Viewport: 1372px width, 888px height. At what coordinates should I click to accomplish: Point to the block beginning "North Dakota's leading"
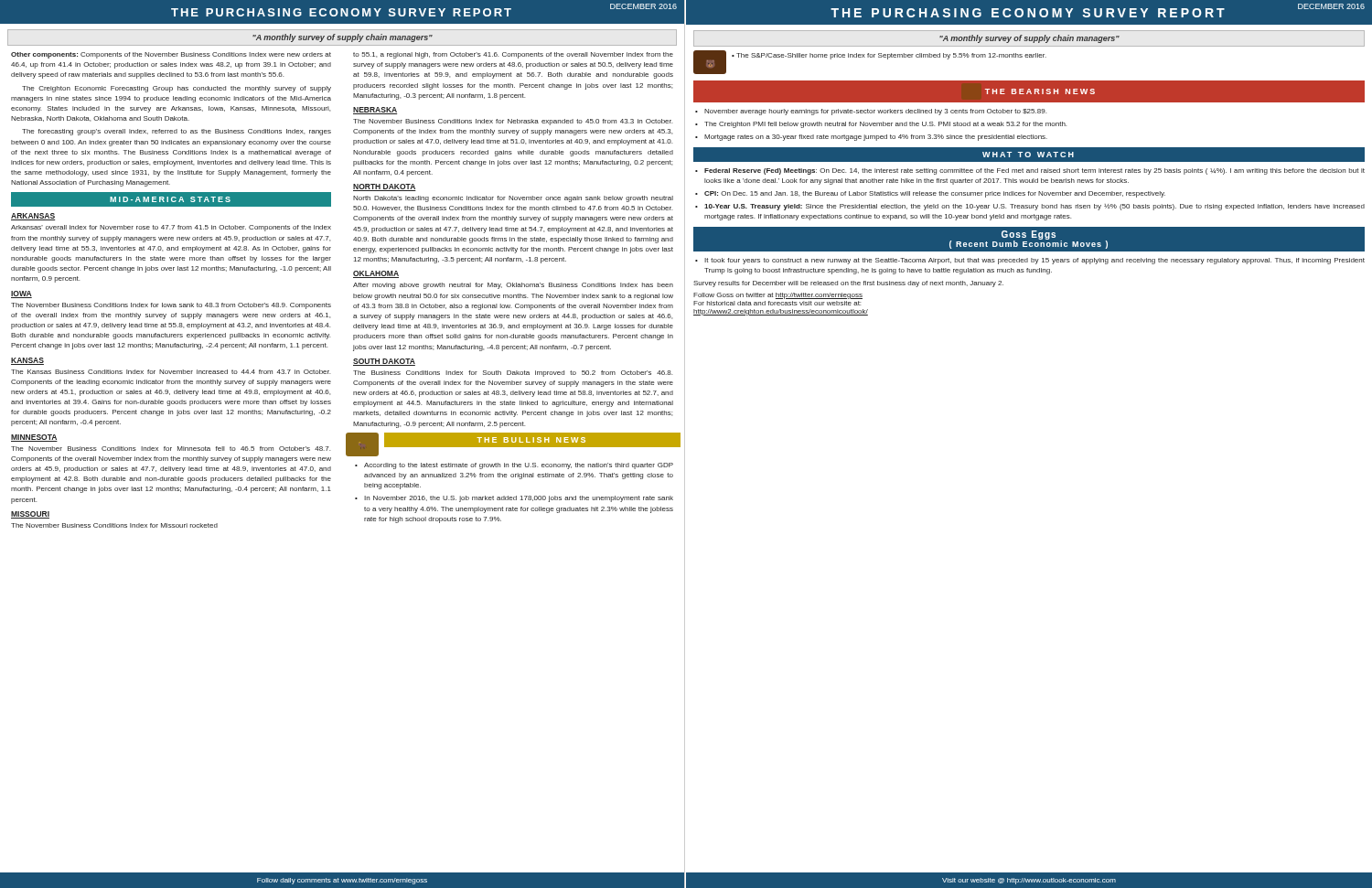pyautogui.click(x=513, y=229)
